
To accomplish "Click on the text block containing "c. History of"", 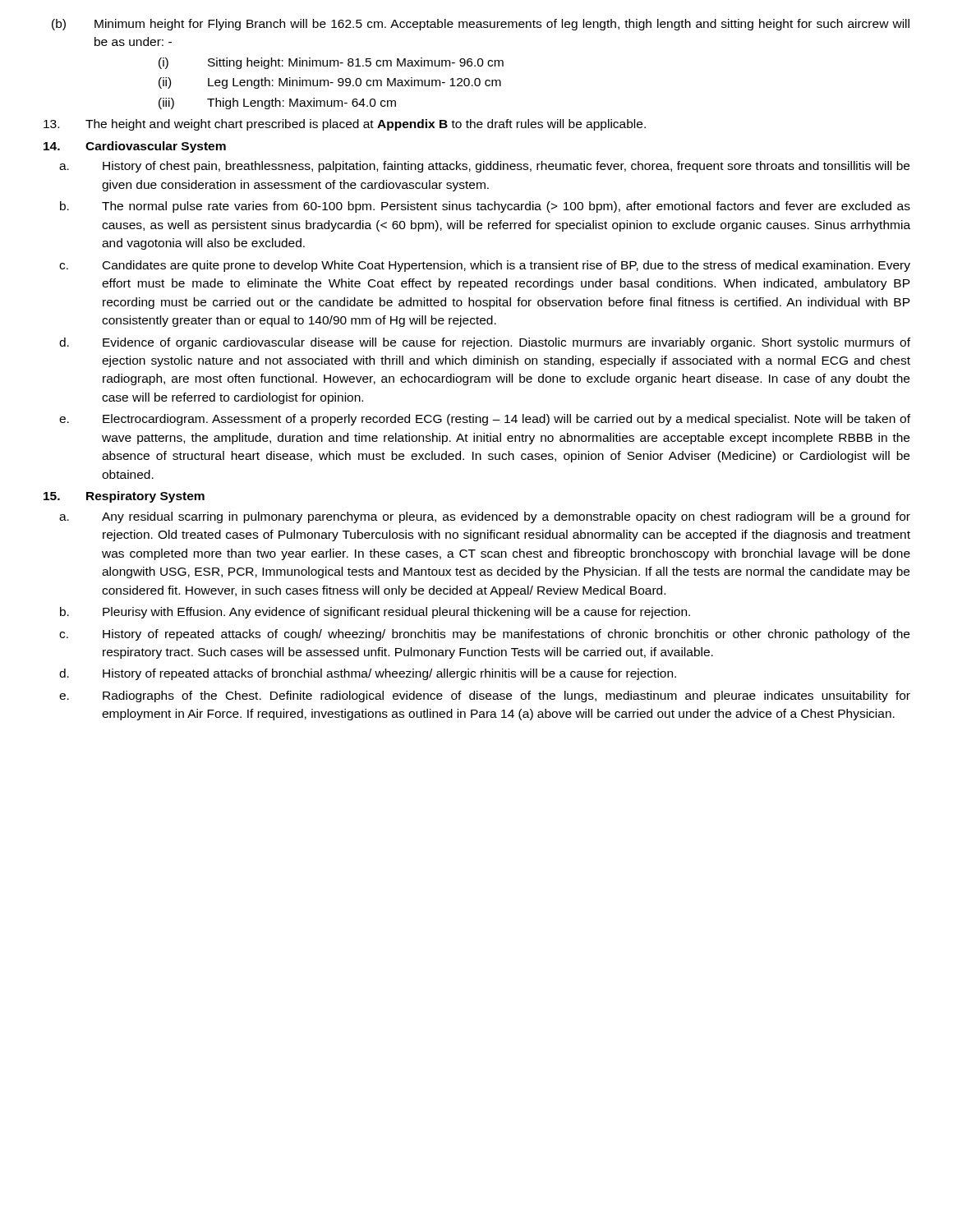I will click(476, 643).
